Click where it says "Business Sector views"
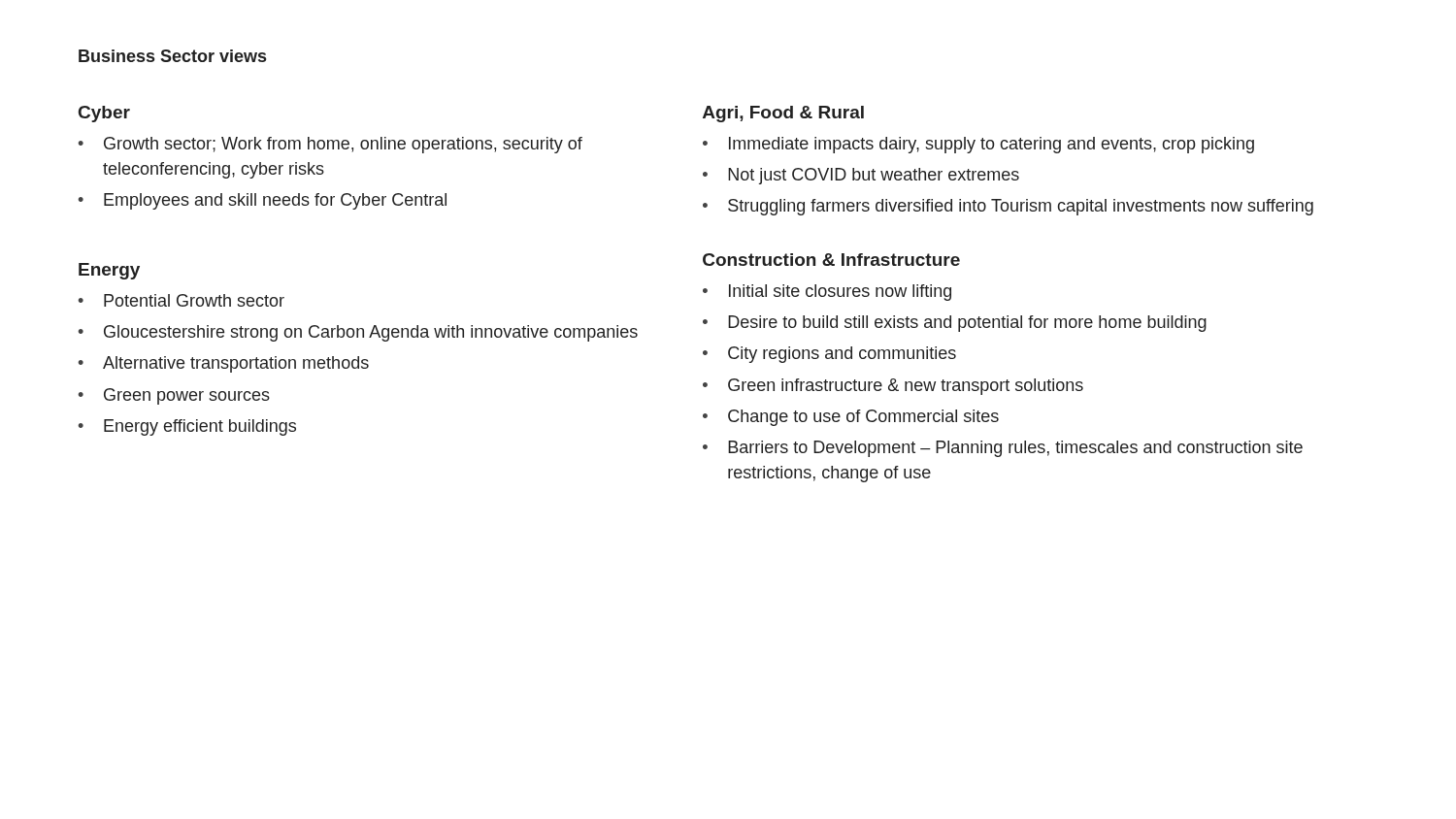Screen dimensions: 819x1456 tap(172, 56)
